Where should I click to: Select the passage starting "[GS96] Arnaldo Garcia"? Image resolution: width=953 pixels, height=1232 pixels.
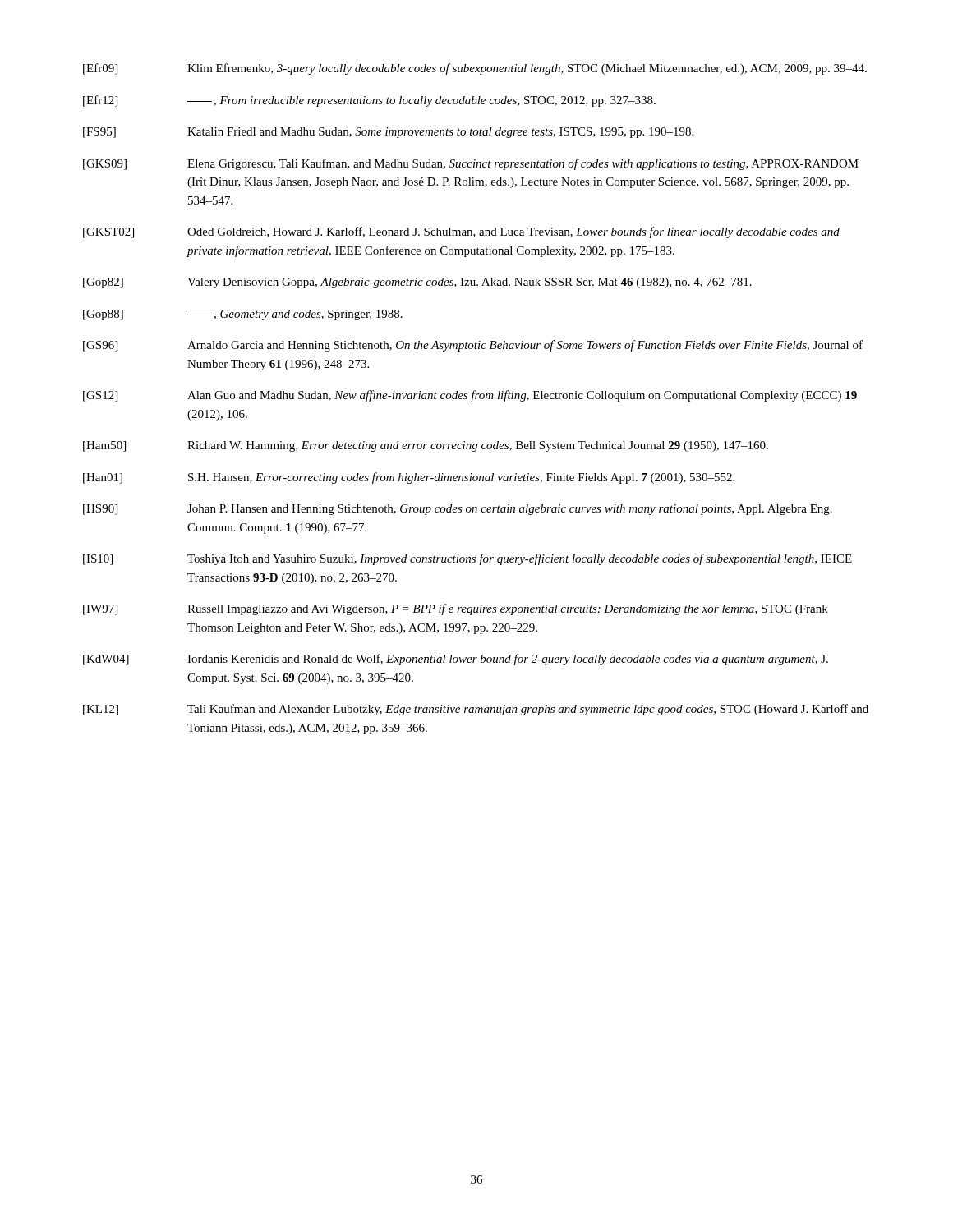pos(476,354)
